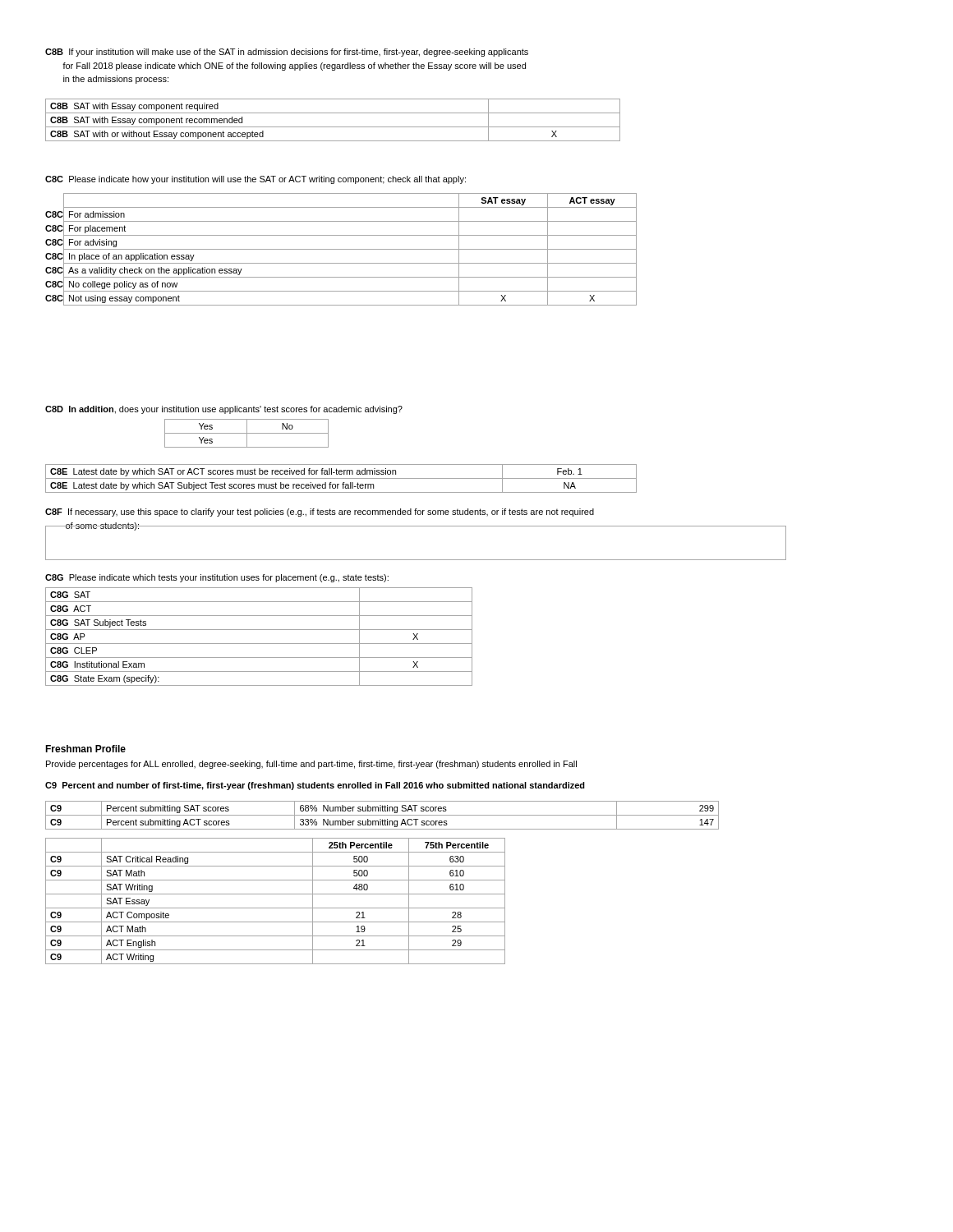953x1232 pixels.
Task: Click on the table containing "33% Number submitting ACT"
Action: coord(382,815)
